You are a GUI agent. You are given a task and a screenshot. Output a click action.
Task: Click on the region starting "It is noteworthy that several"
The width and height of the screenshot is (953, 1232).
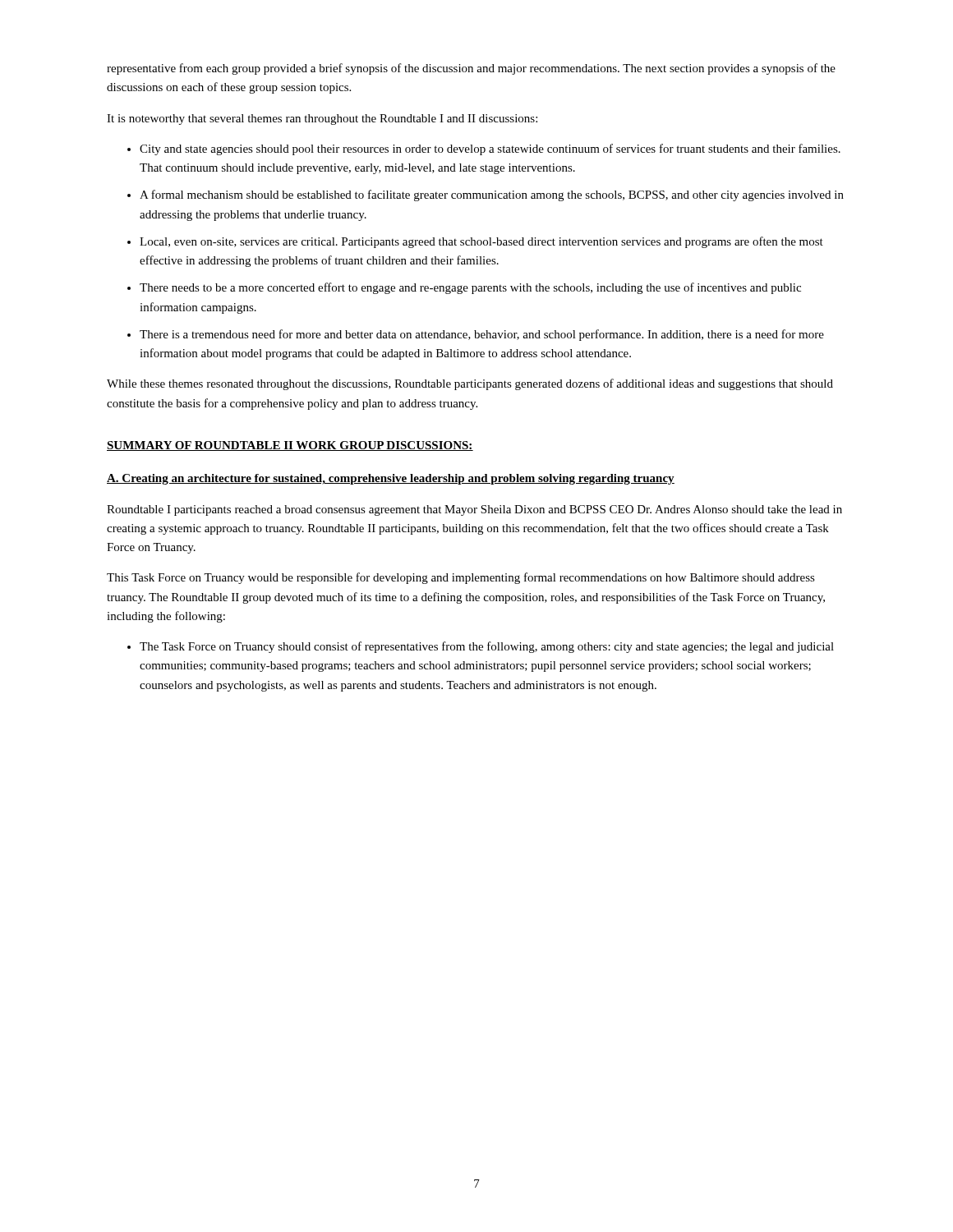pyautogui.click(x=323, y=118)
